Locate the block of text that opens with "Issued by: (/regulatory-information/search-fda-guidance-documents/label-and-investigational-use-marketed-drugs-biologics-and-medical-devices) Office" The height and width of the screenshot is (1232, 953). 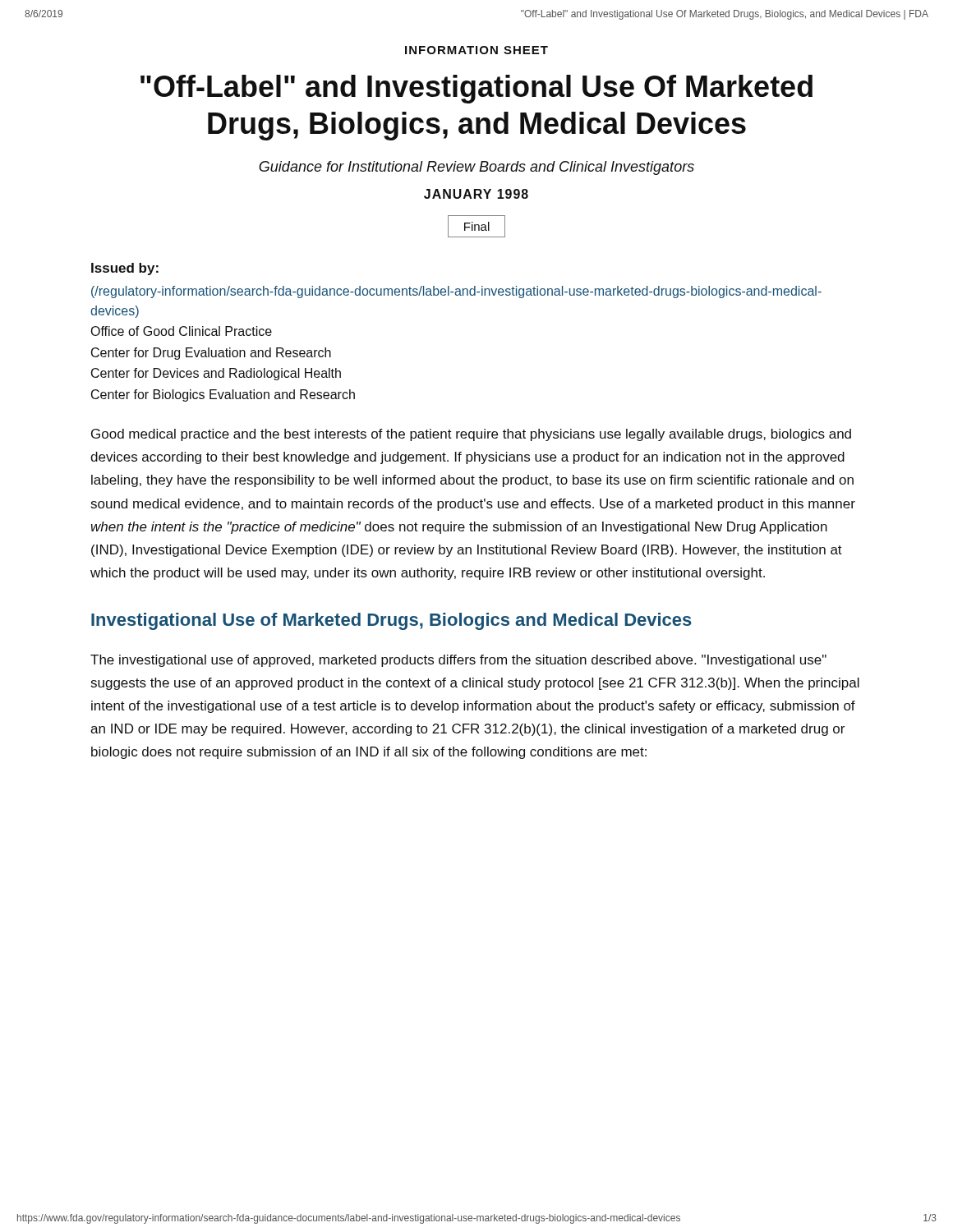125,269
